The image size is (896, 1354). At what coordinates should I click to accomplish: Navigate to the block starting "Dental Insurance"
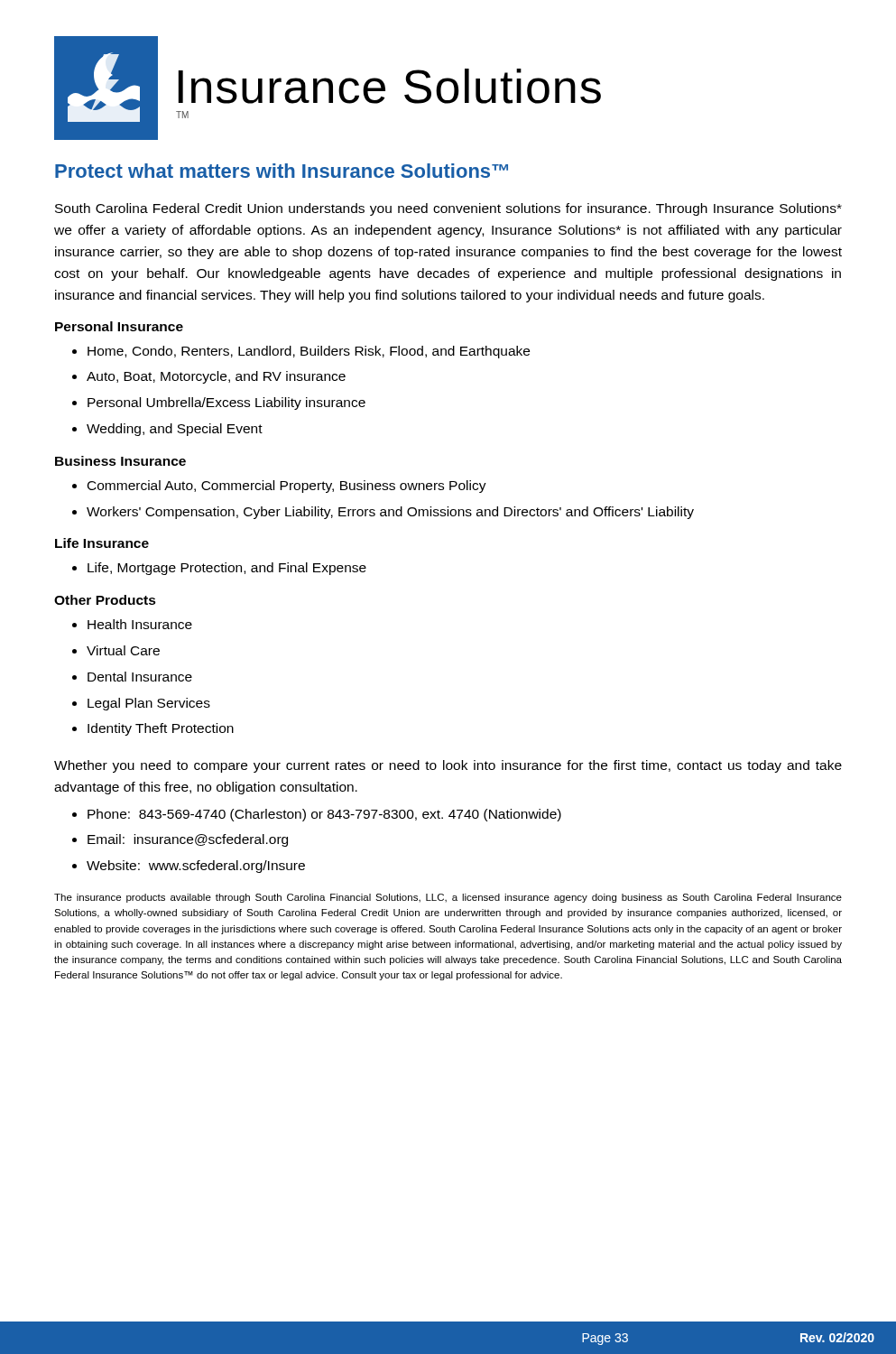click(x=132, y=677)
